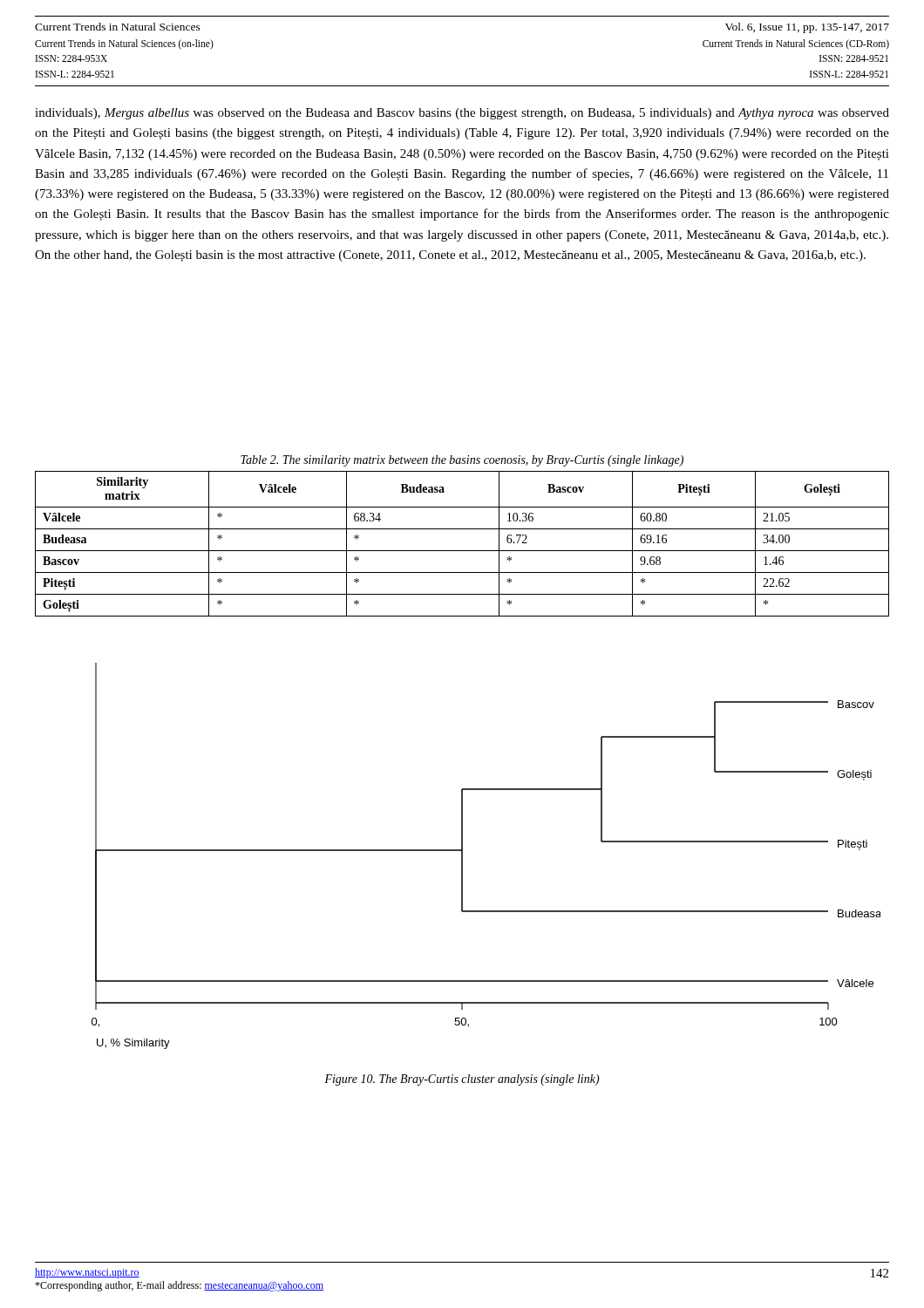This screenshot has width=924, height=1308.
Task: Locate the caption with the text "Figure 10. The Bray-Curtis cluster"
Action: [x=462, y=1079]
